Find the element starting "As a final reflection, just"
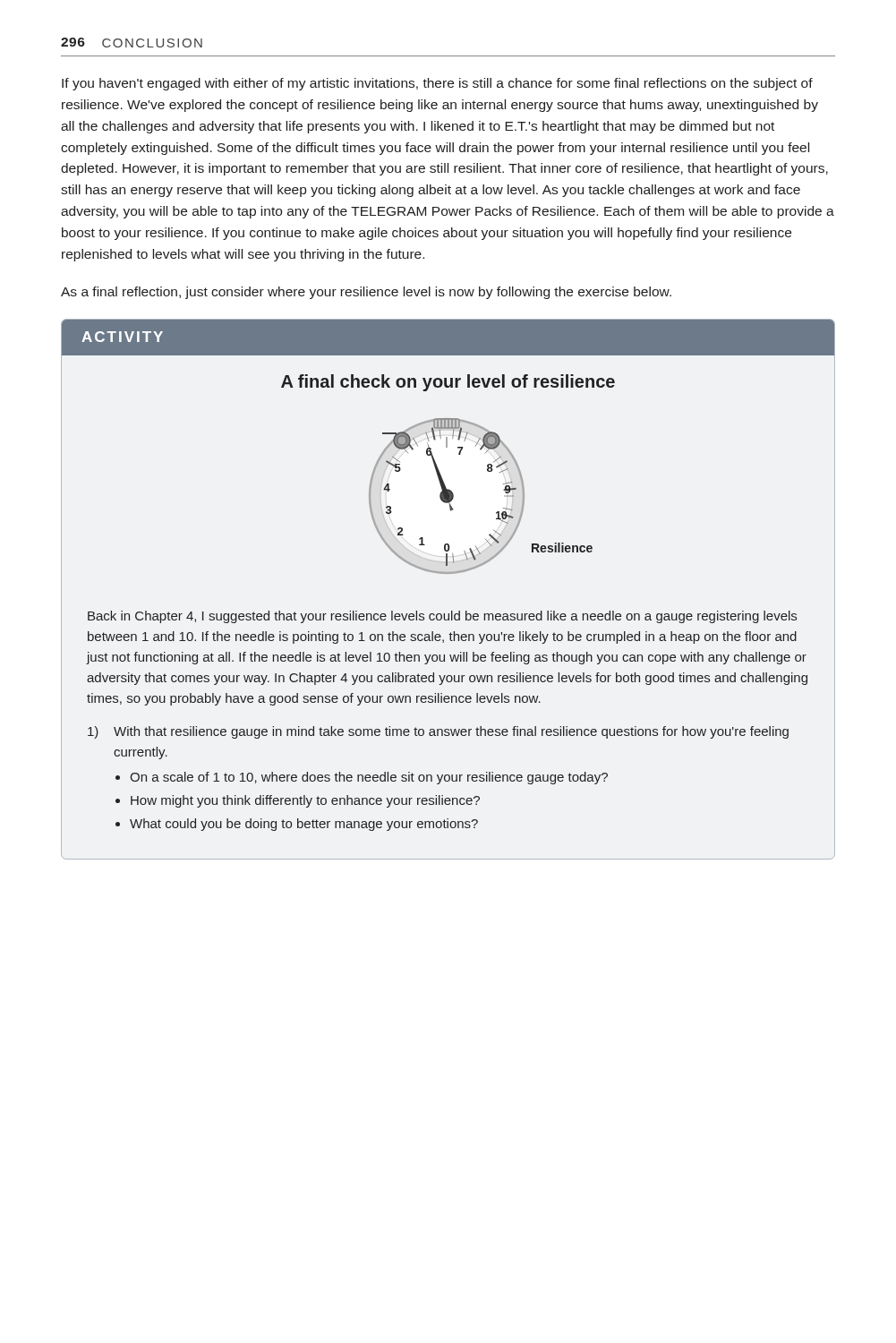Image resolution: width=896 pixels, height=1343 pixels. [x=367, y=291]
